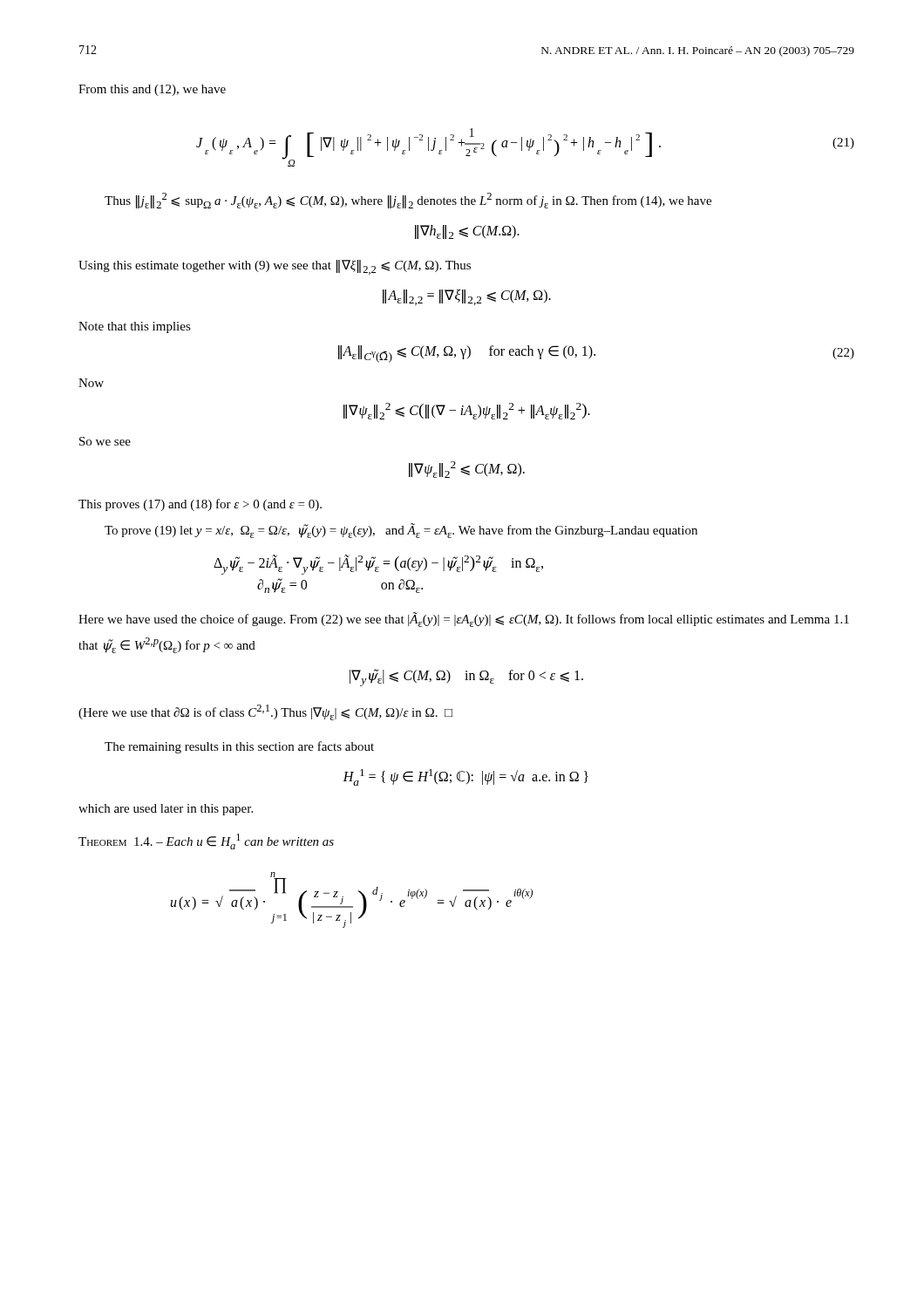
Task: Locate the text starting "This proves (17)"
Action: 200,504
